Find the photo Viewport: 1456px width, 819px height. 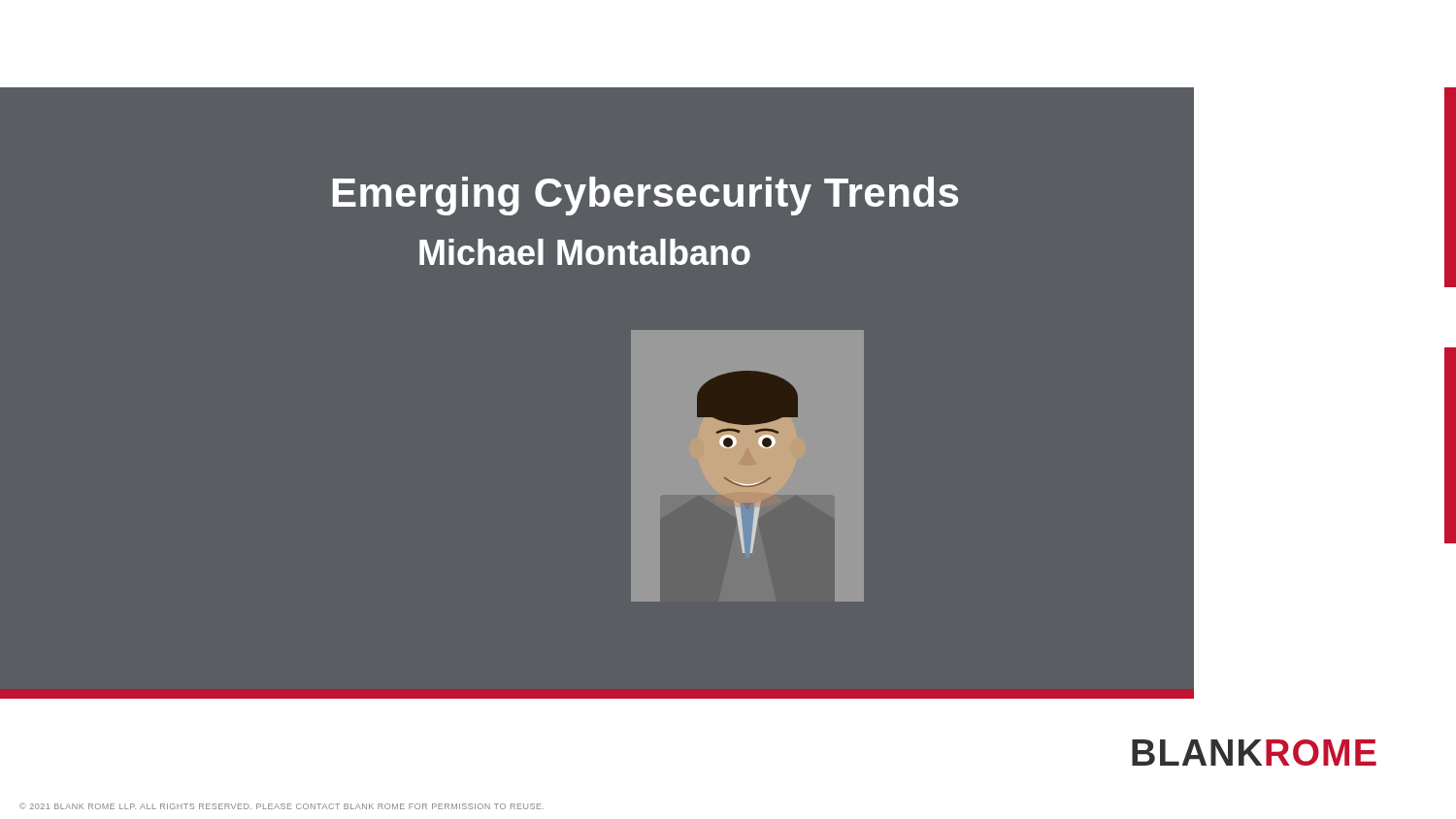[x=747, y=466]
